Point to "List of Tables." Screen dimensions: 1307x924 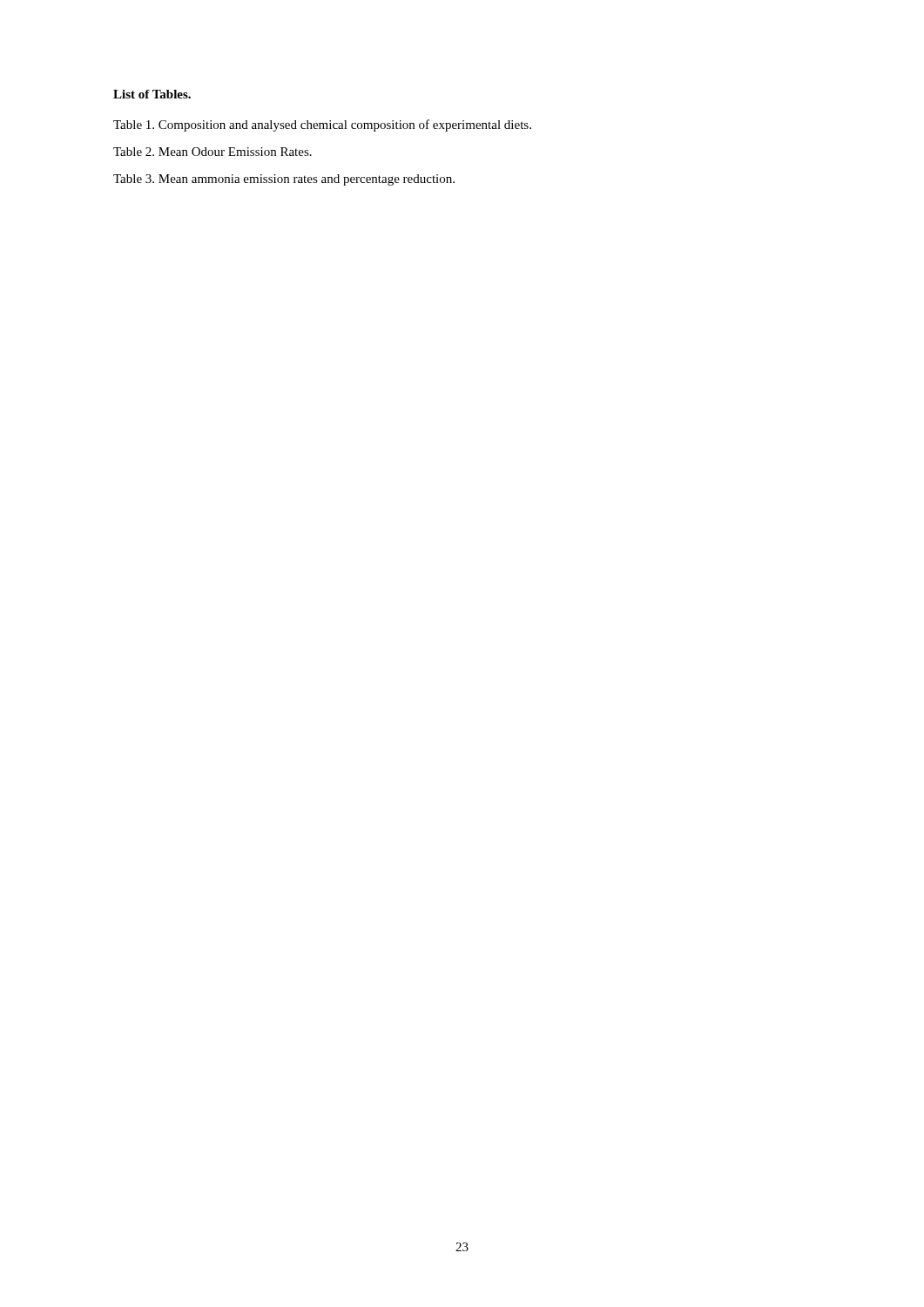click(152, 94)
